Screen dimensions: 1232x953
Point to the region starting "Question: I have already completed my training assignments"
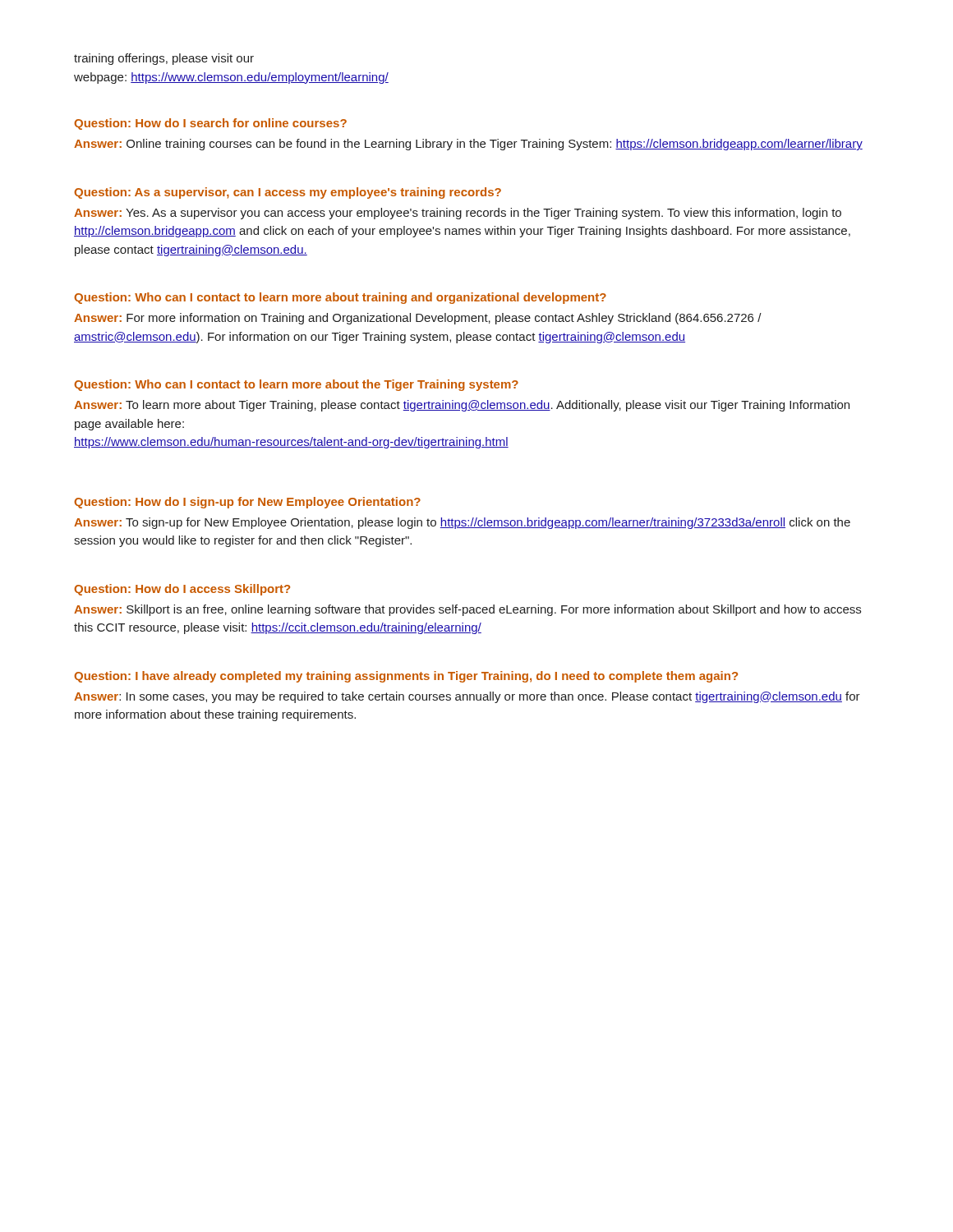pos(406,675)
